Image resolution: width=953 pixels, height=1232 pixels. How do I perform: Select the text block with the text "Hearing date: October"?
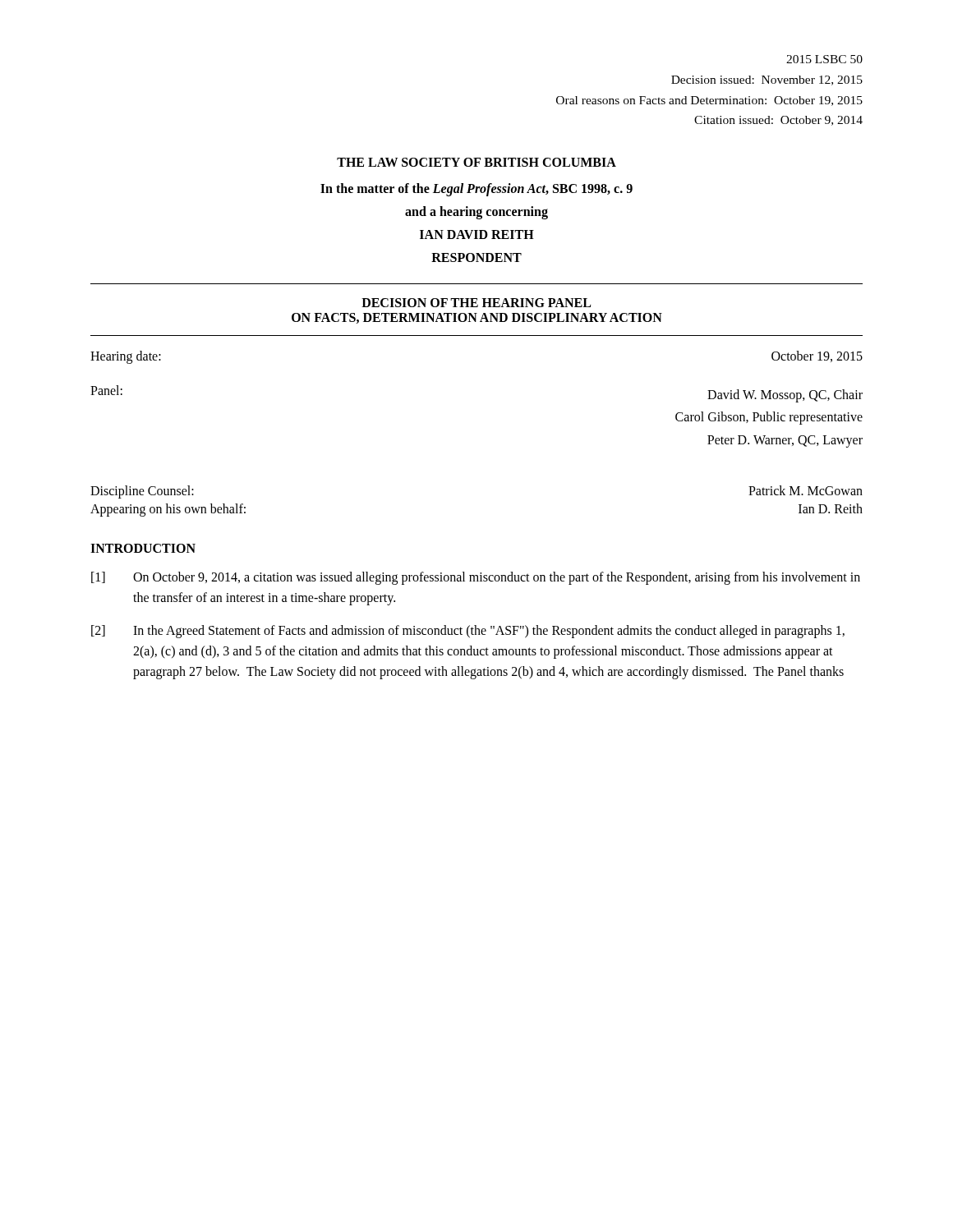point(121,357)
